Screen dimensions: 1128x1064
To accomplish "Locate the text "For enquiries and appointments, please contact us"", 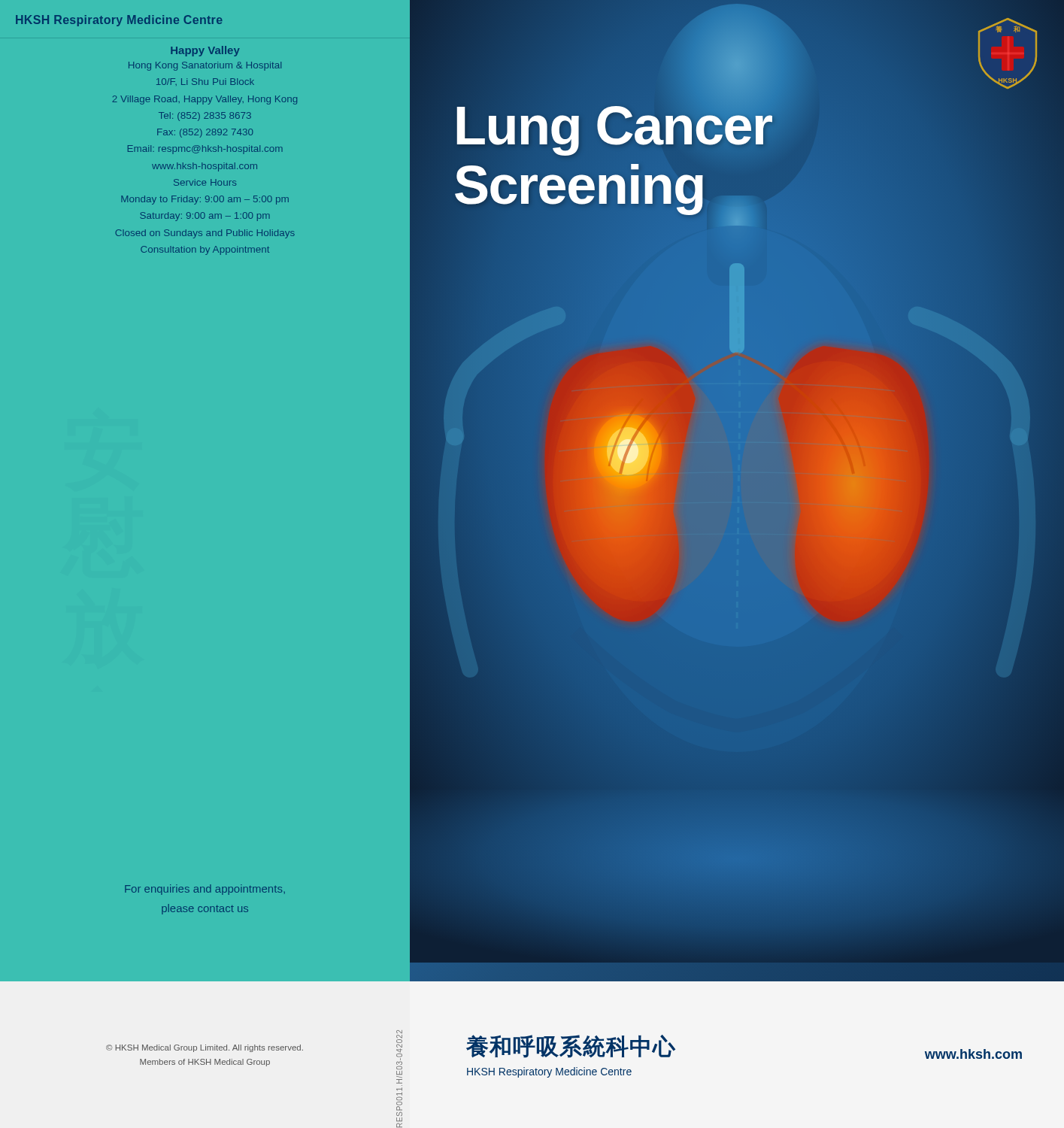I will [205, 898].
